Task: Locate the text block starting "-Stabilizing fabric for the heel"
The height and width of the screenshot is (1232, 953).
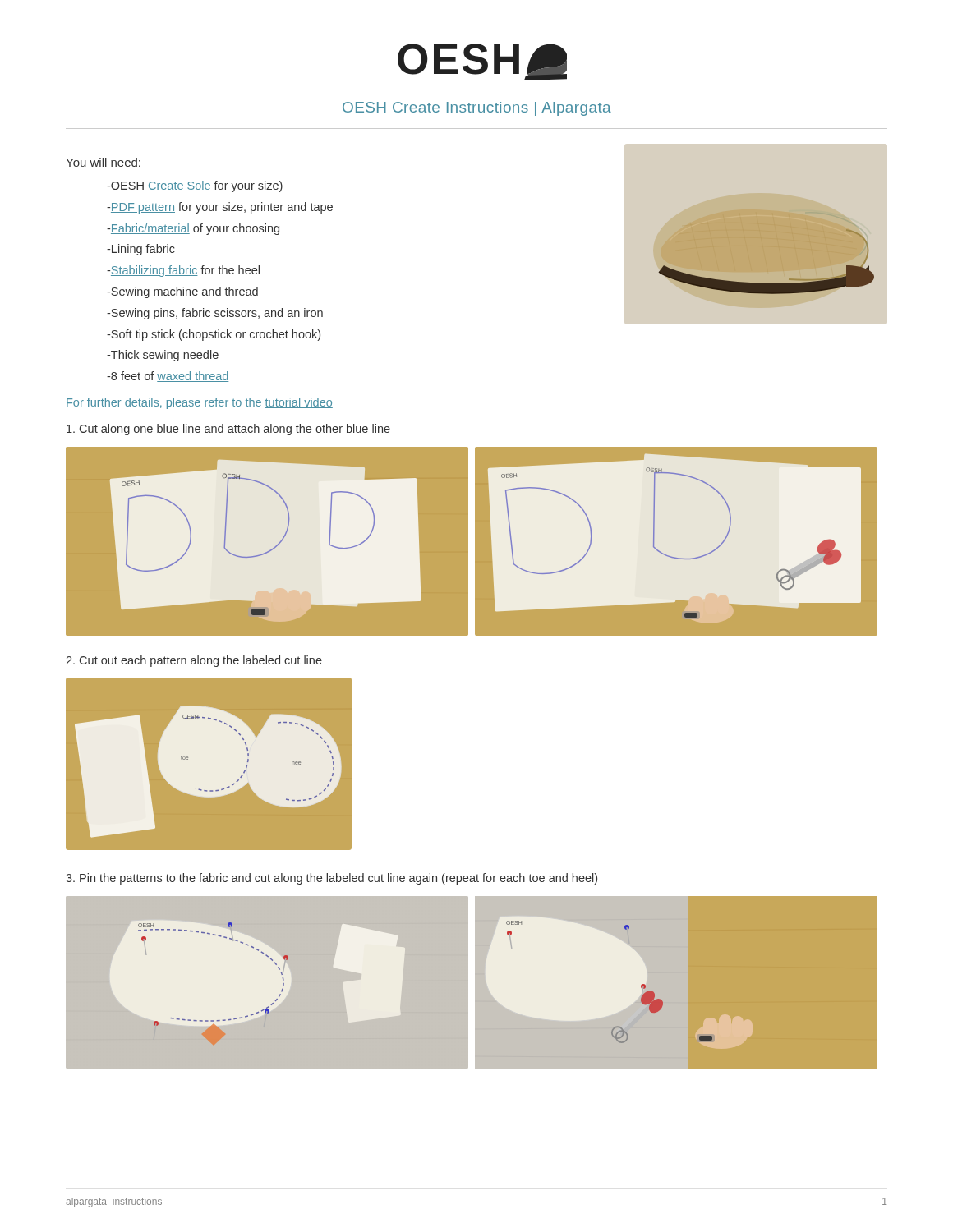Action: pyautogui.click(x=184, y=270)
